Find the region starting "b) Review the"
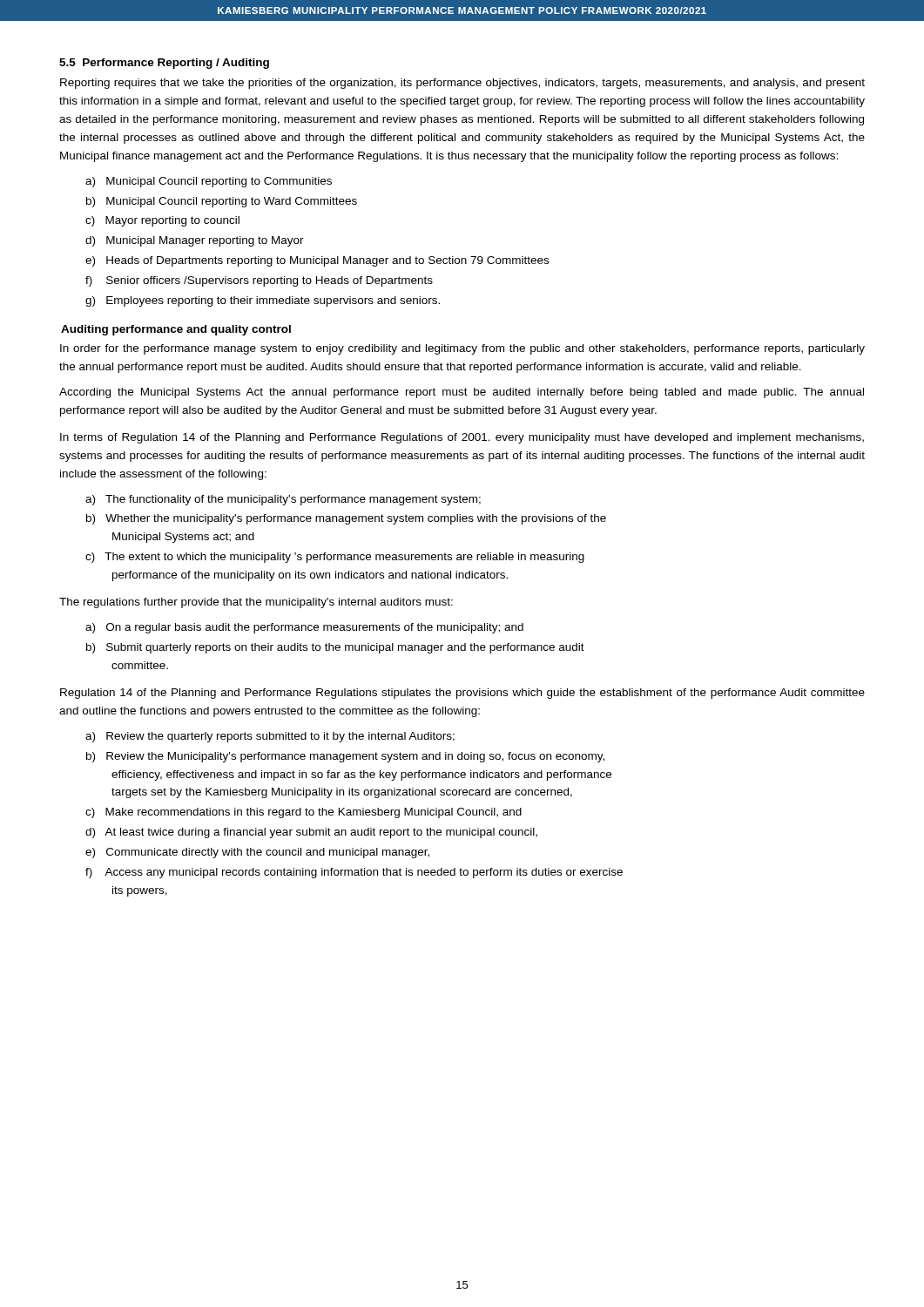 click(349, 774)
